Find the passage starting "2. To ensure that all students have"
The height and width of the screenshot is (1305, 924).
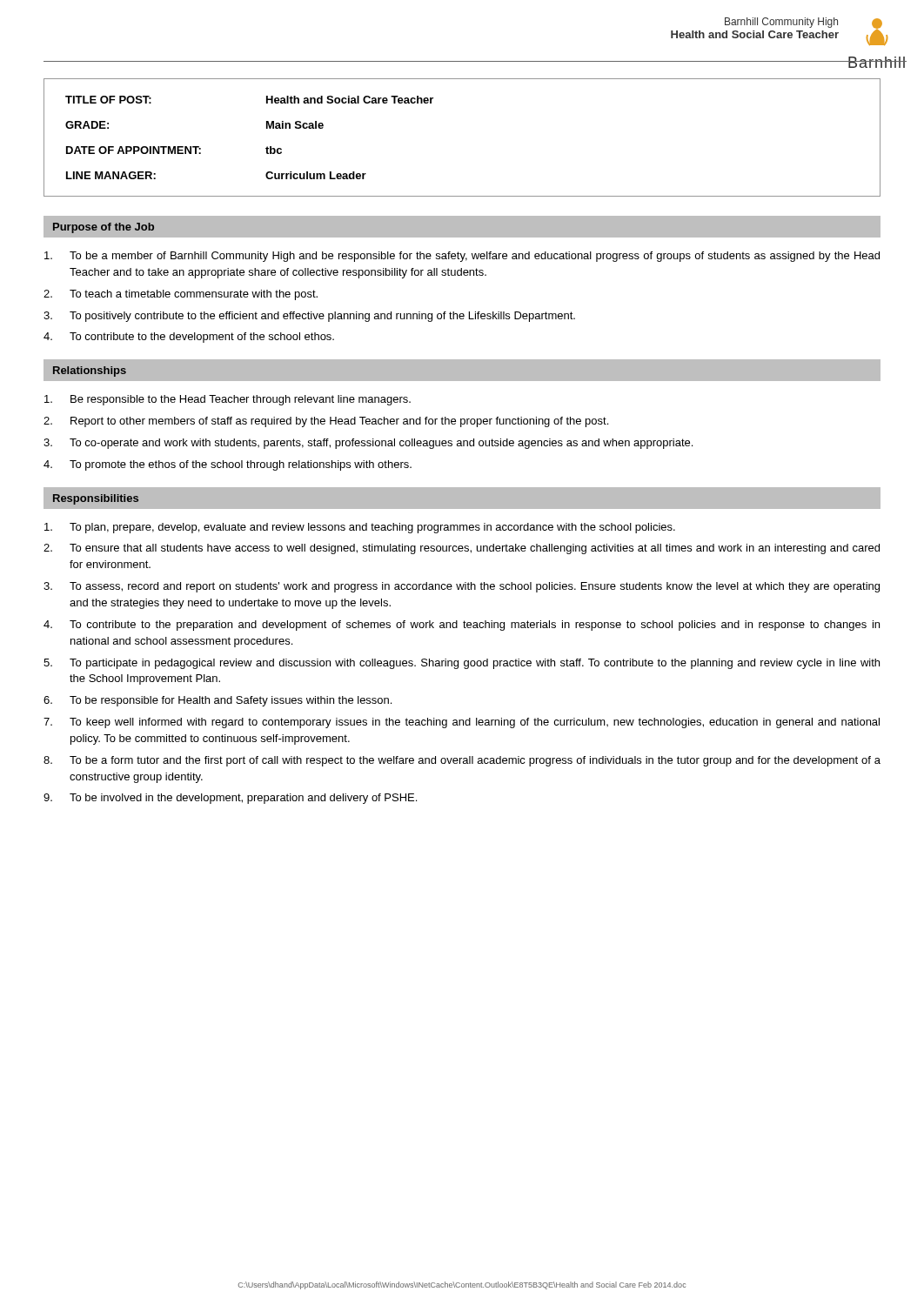[x=462, y=557]
